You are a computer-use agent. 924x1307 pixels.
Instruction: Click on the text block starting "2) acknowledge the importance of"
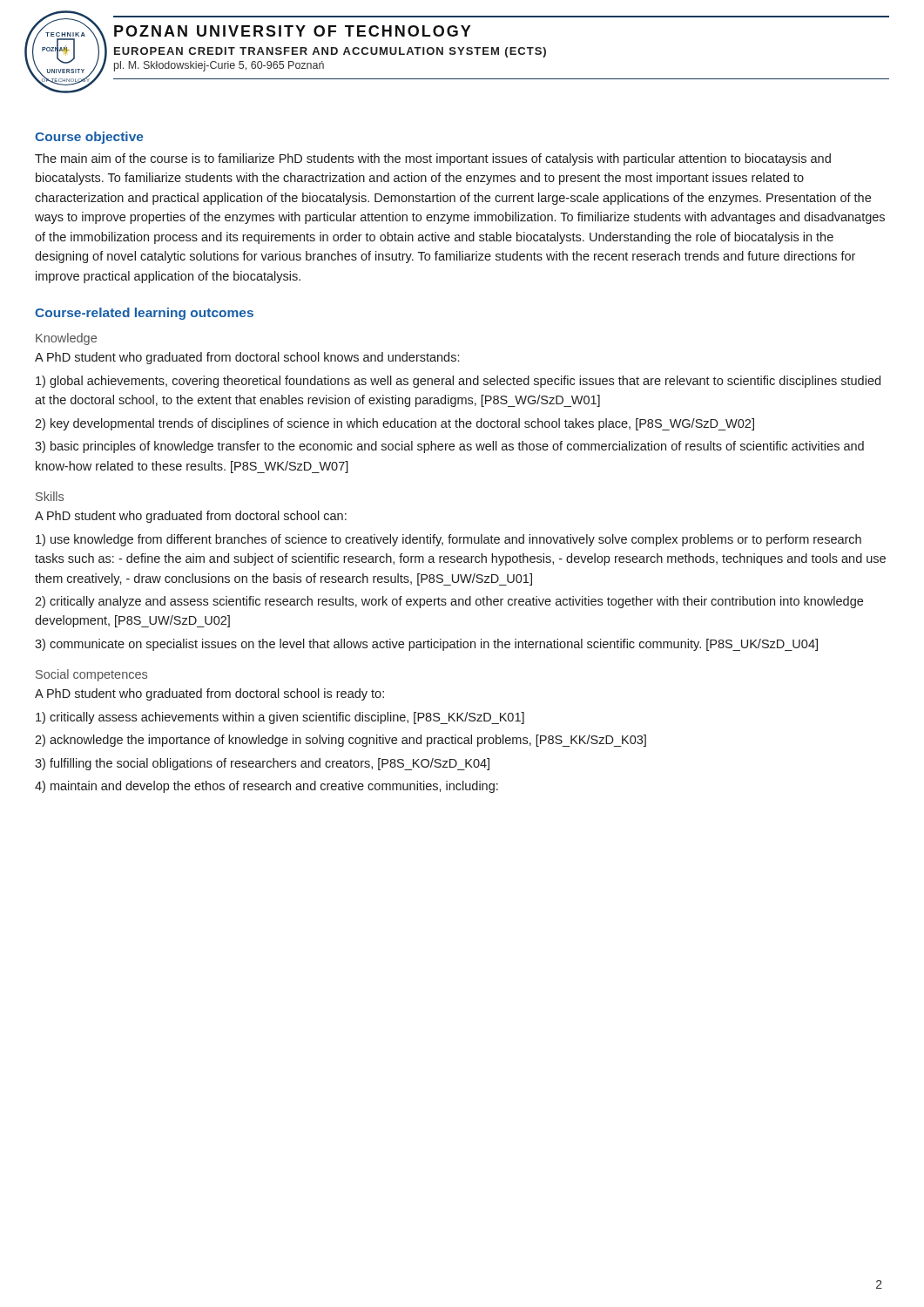click(x=341, y=740)
